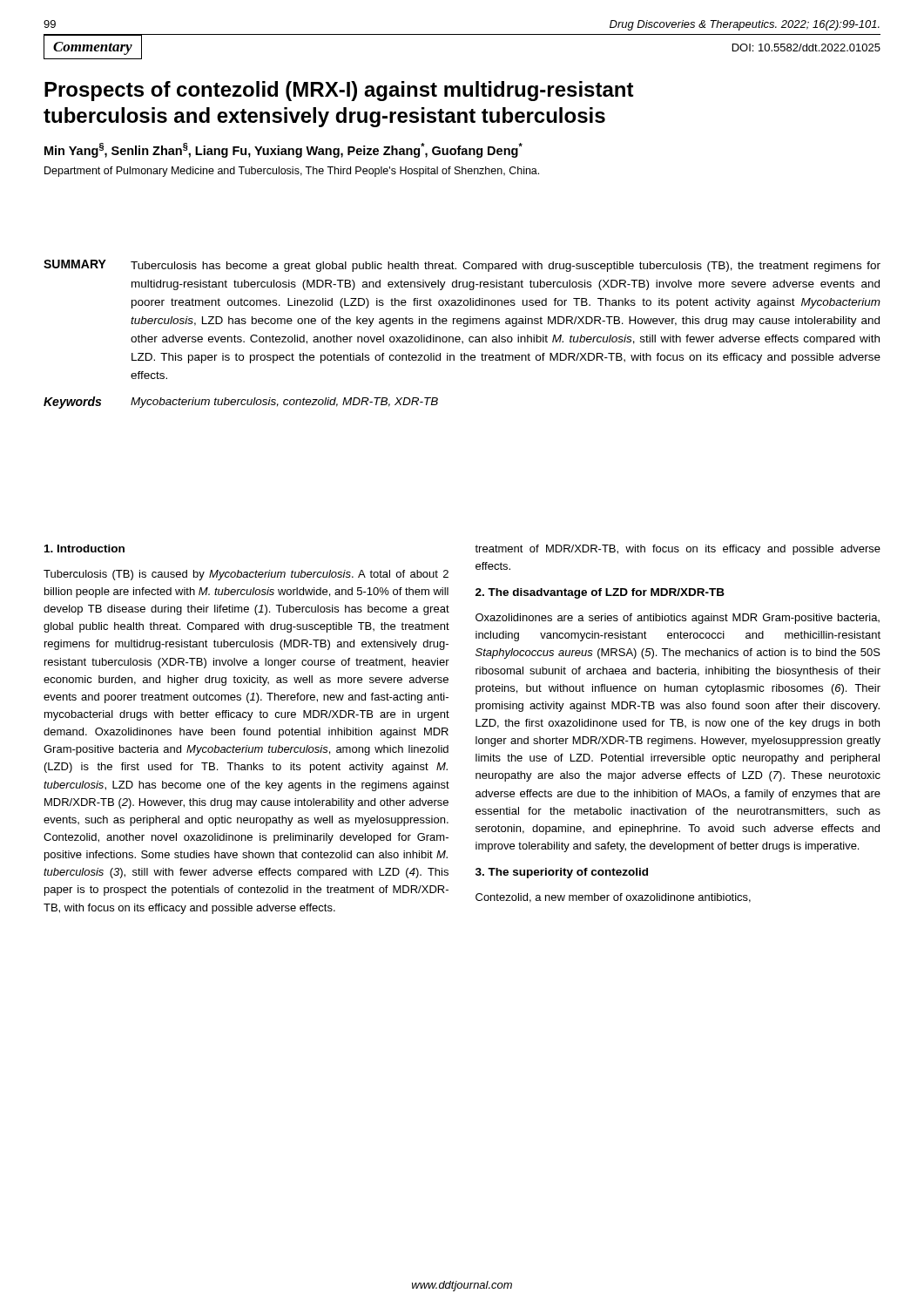Locate the text "2. The disadvantage of LZD for MDR/XDR-TB"

(600, 592)
